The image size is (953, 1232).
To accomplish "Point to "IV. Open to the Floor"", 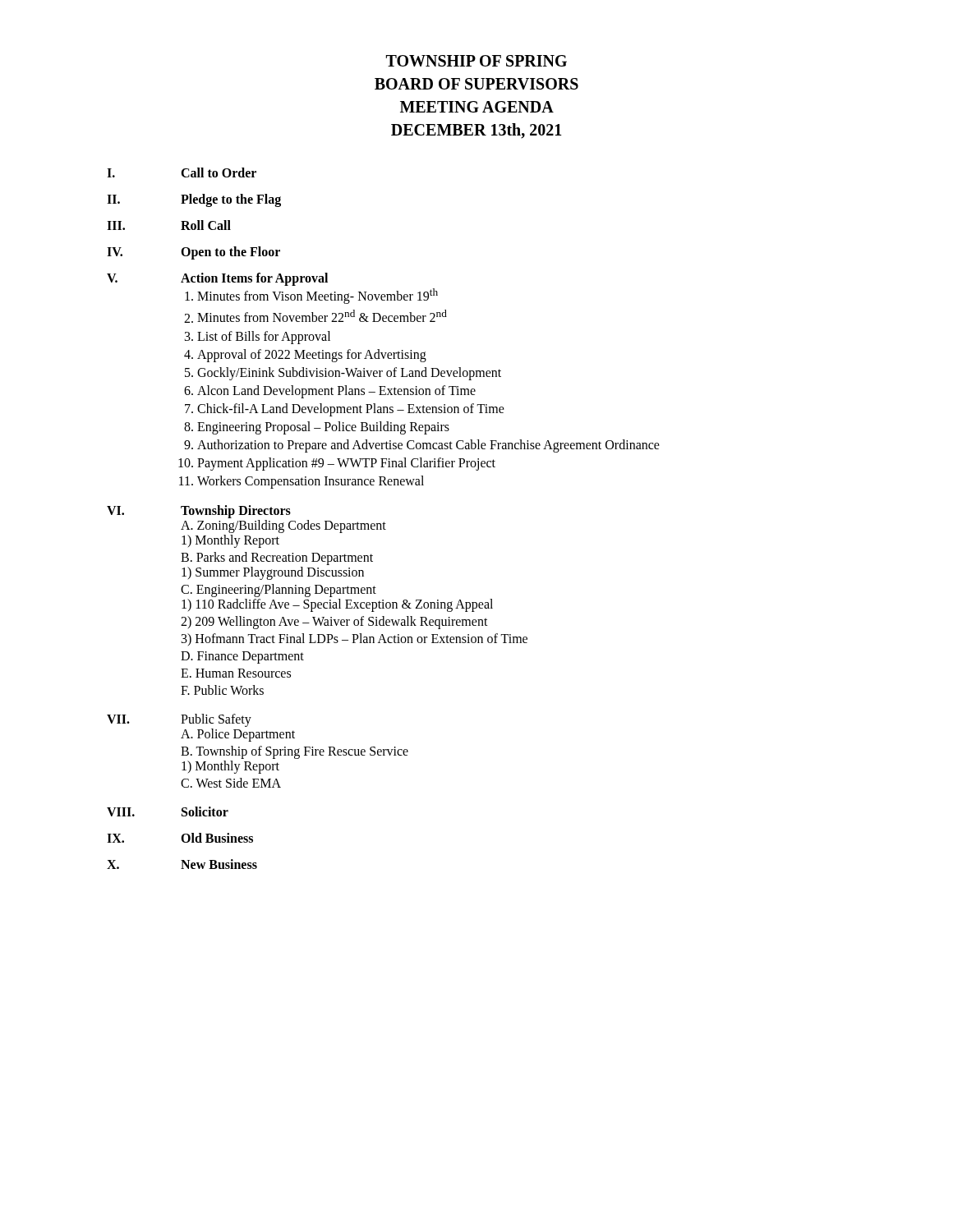I will (x=193, y=253).
